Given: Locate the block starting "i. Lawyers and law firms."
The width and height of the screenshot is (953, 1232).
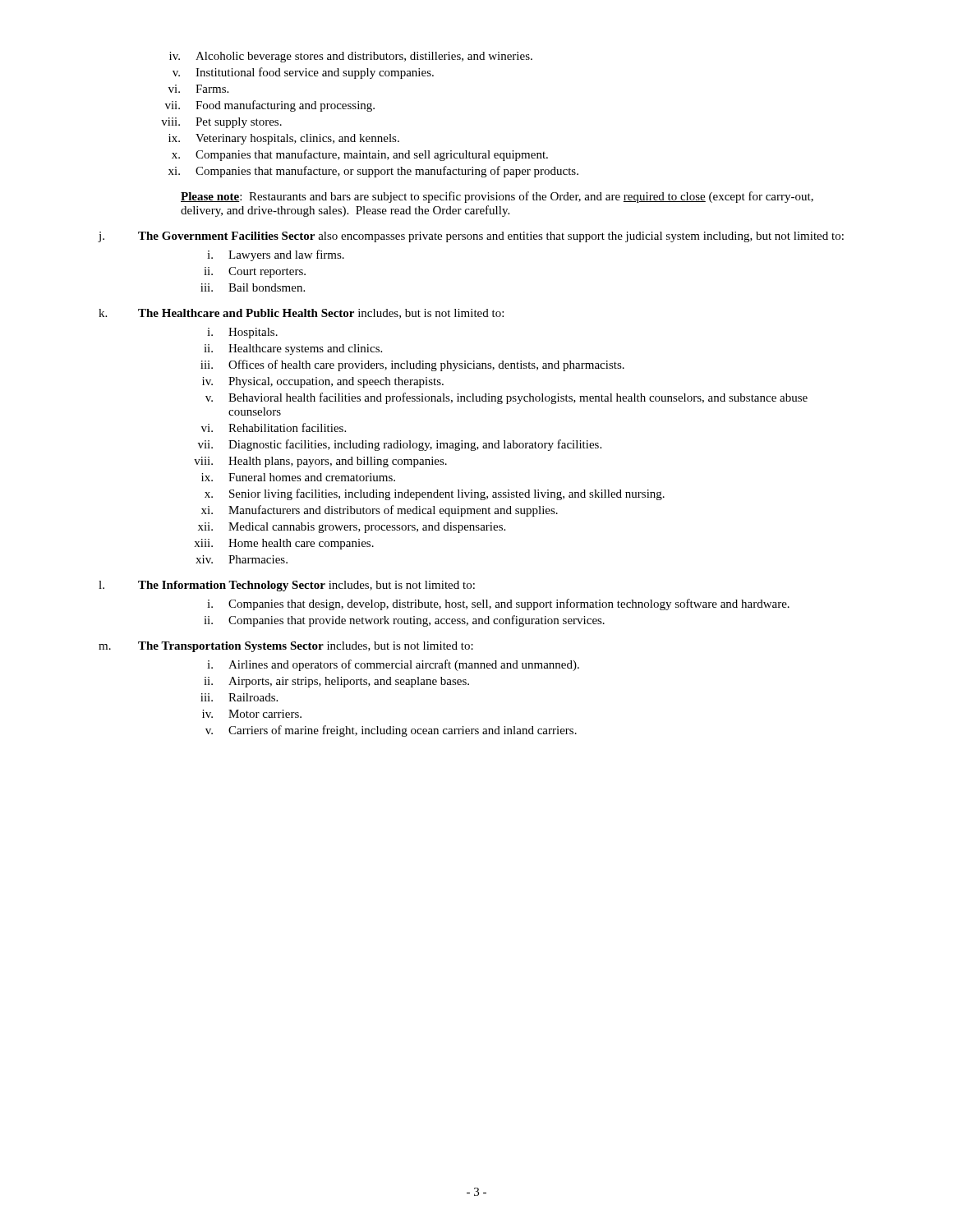Looking at the screenshot, I should coord(276,255).
